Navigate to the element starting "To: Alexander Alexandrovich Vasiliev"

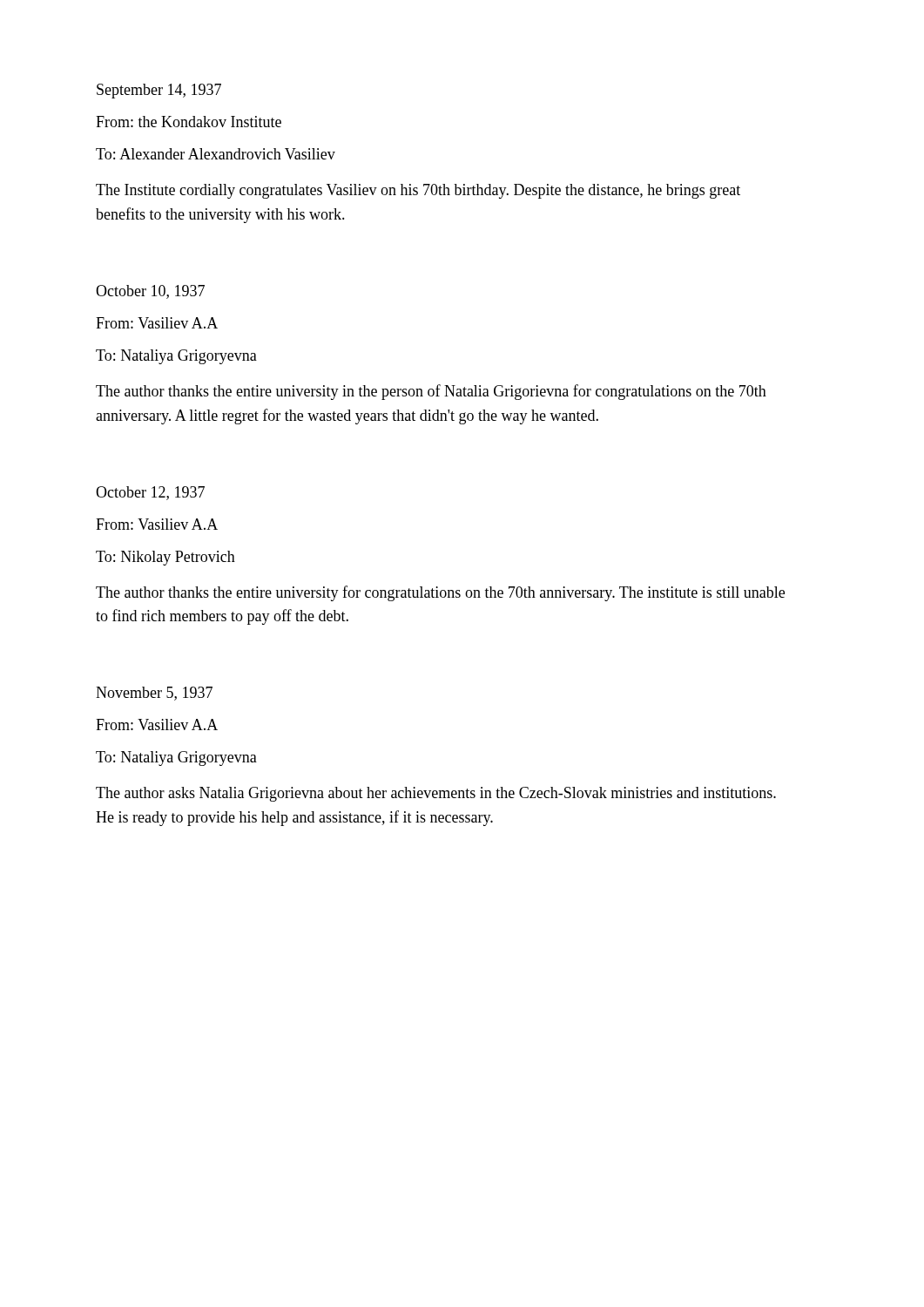tap(216, 154)
